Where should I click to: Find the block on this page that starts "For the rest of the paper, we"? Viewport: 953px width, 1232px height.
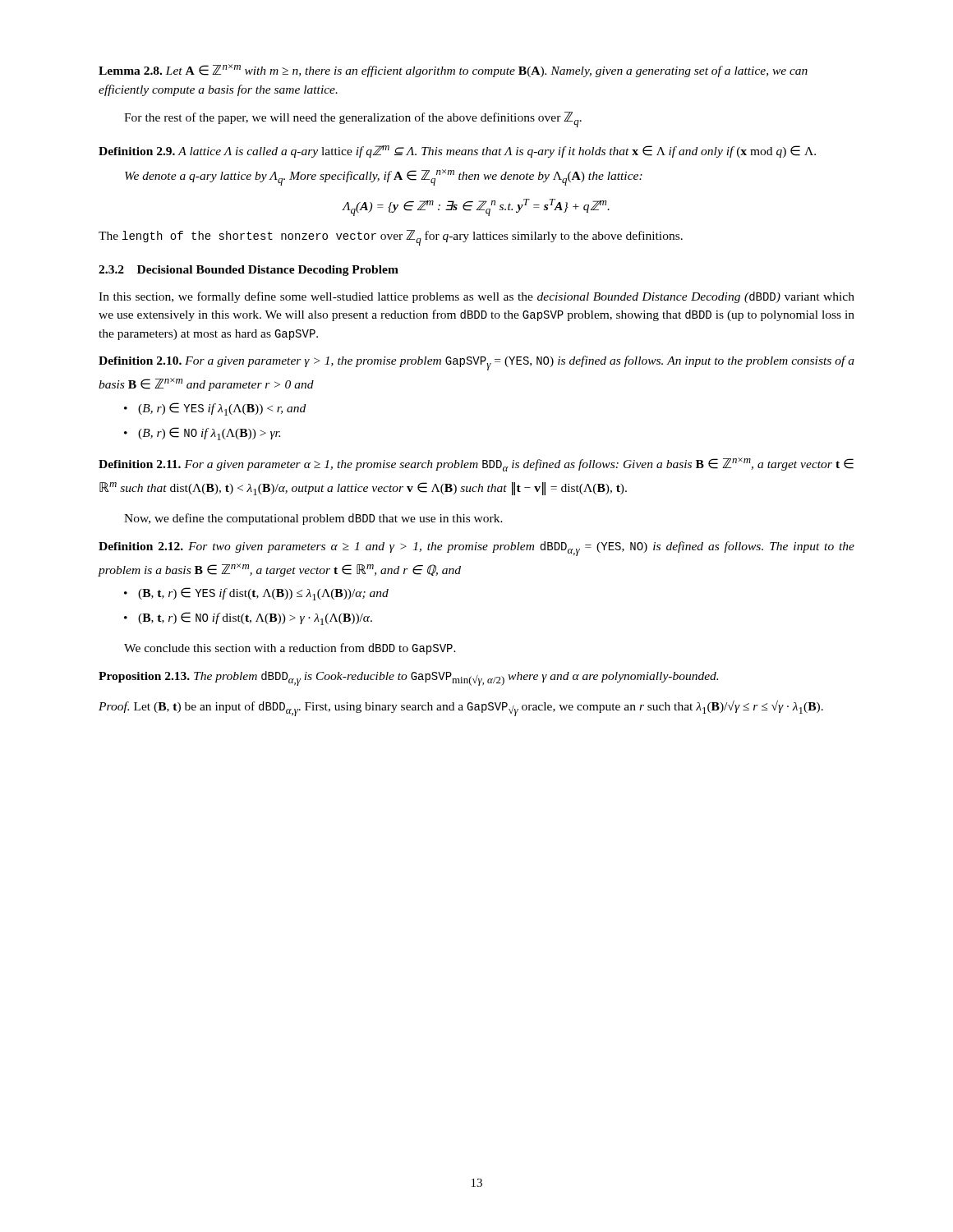(x=353, y=119)
